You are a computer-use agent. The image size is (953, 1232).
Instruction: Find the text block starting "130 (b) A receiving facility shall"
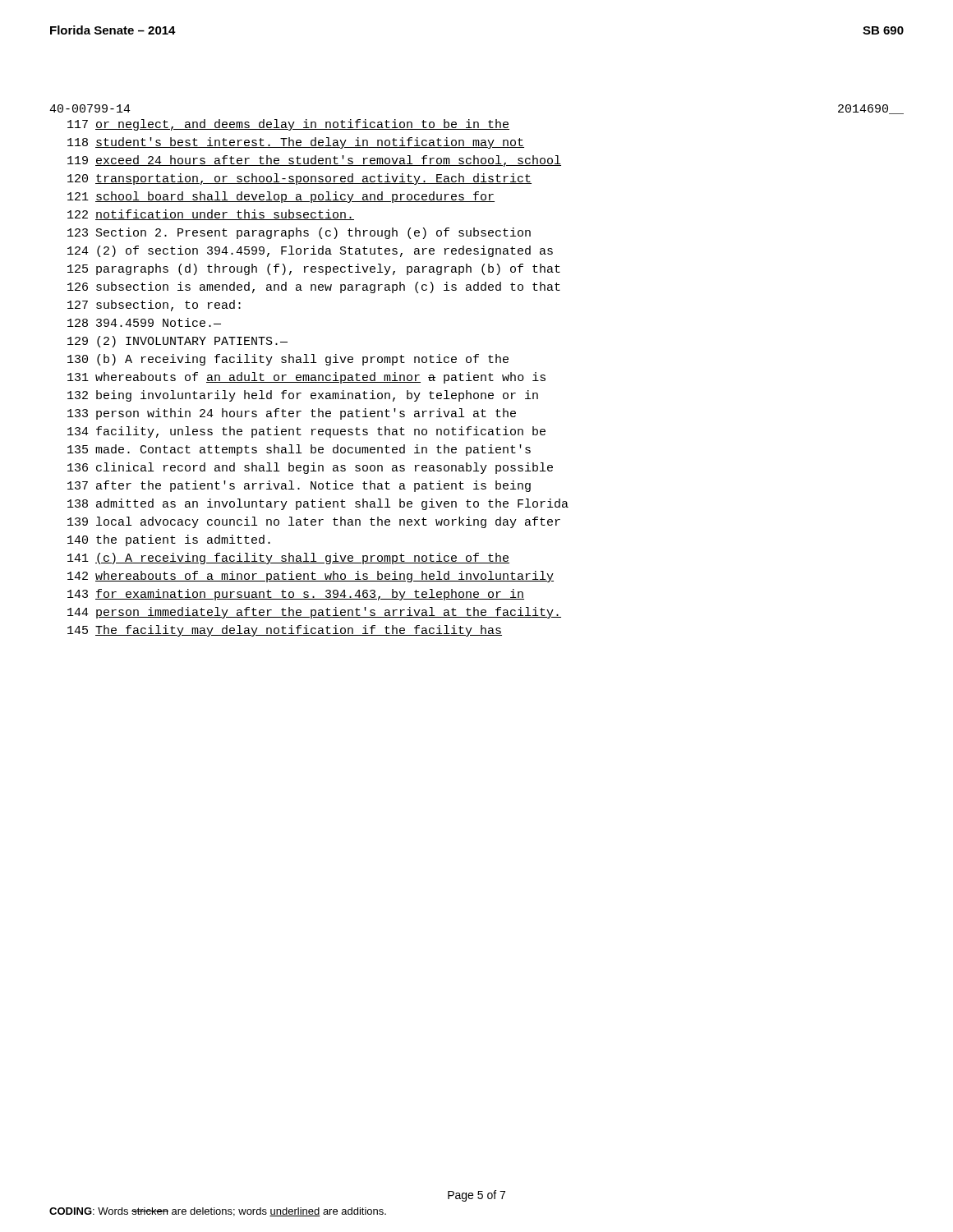click(476, 360)
